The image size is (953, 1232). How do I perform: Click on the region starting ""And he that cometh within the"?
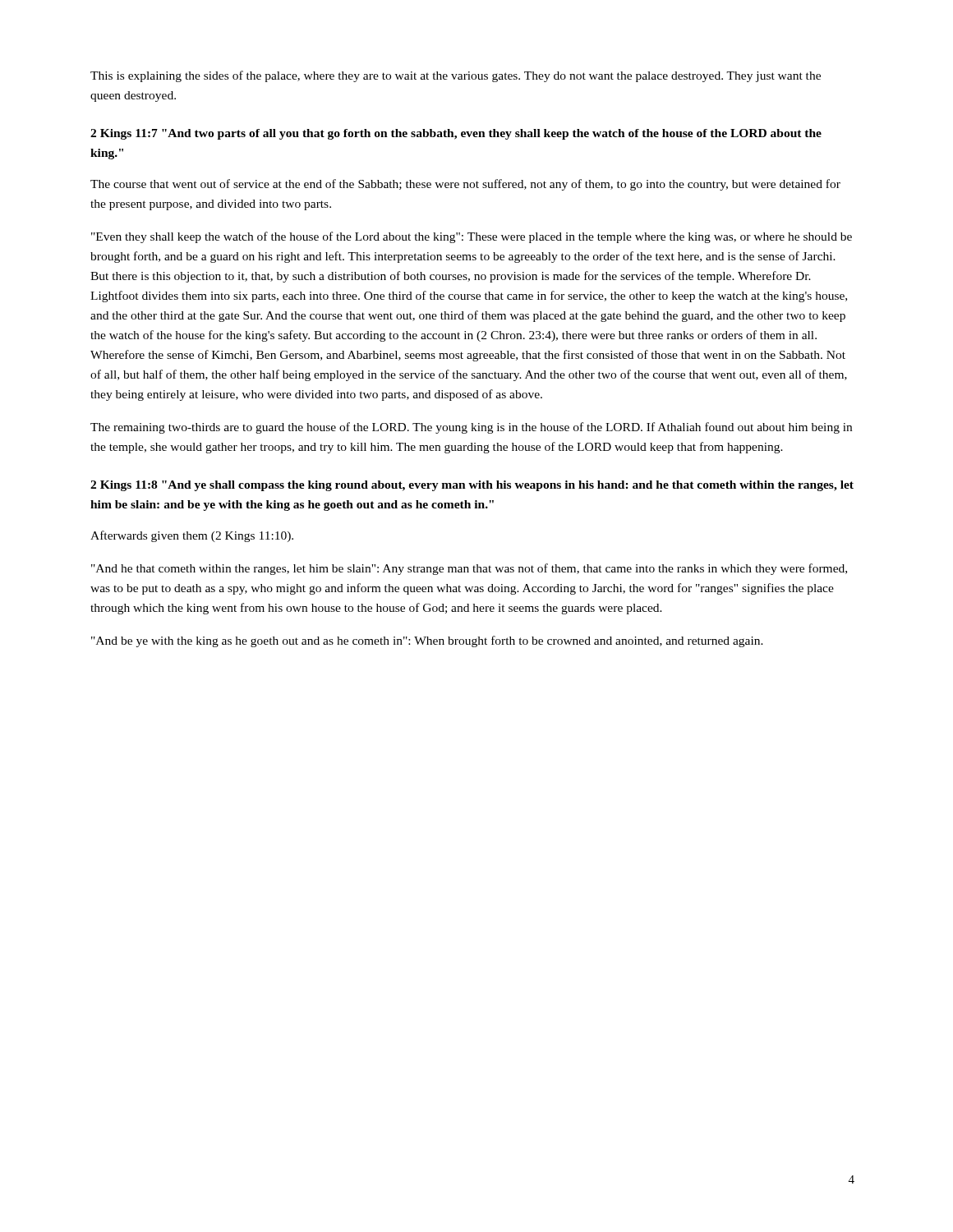point(469,588)
